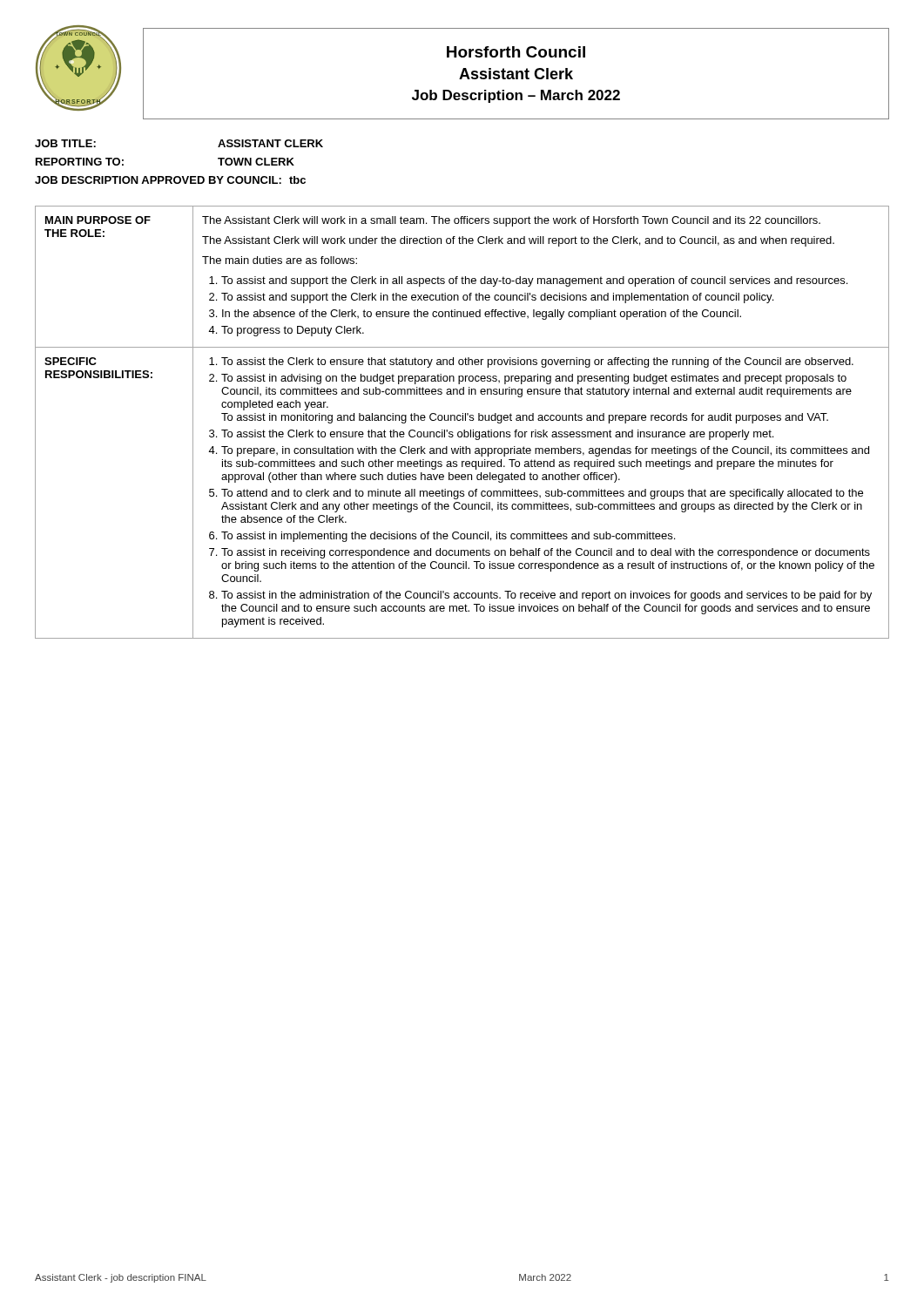The width and height of the screenshot is (924, 1307).
Task: Locate the text starting "REPORTING TO: TOWN"
Action: 83,162
